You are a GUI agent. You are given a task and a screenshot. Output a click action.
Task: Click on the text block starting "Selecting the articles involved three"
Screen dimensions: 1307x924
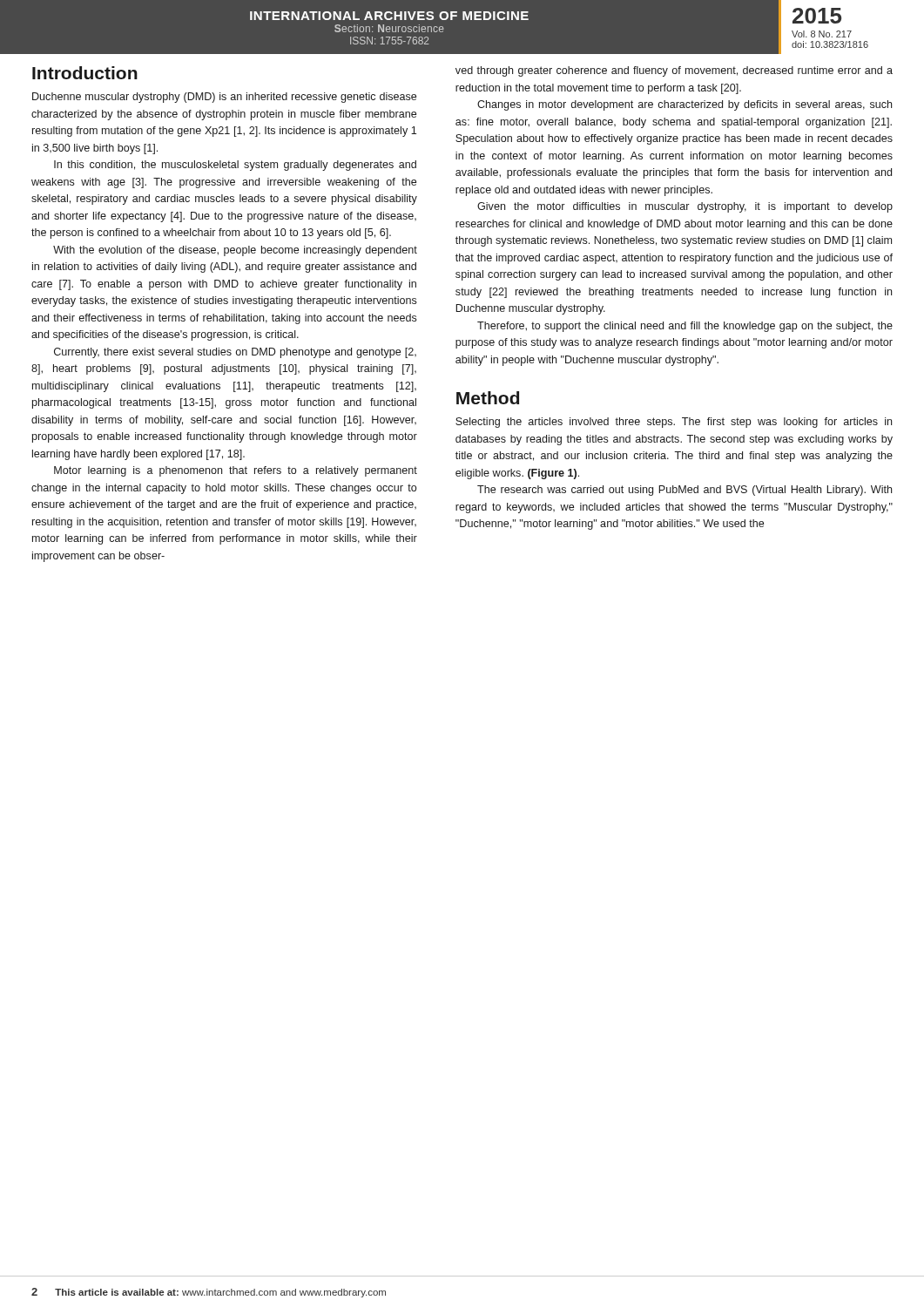click(674, 474)
